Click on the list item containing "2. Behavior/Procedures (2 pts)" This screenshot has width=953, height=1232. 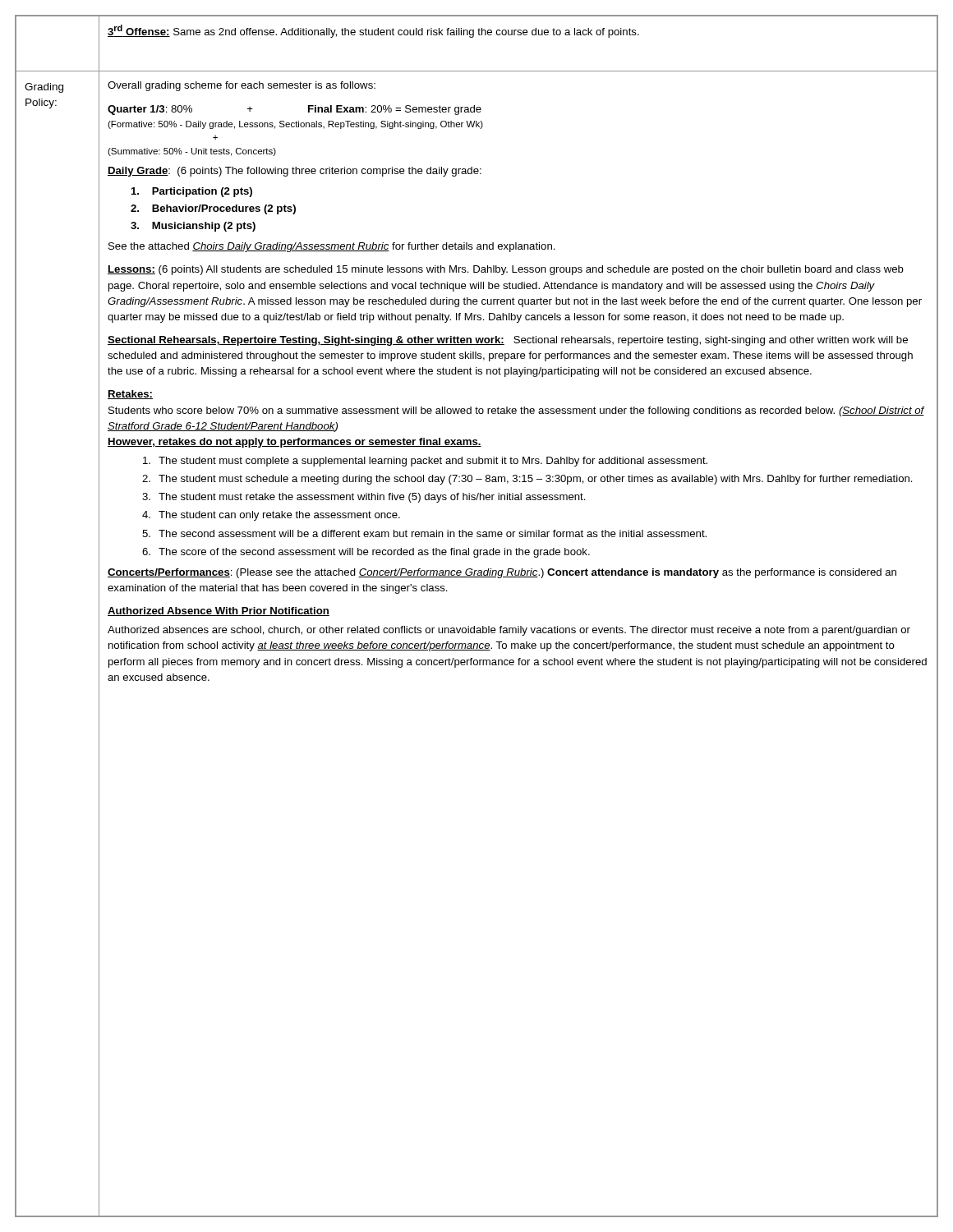(213, 208)
